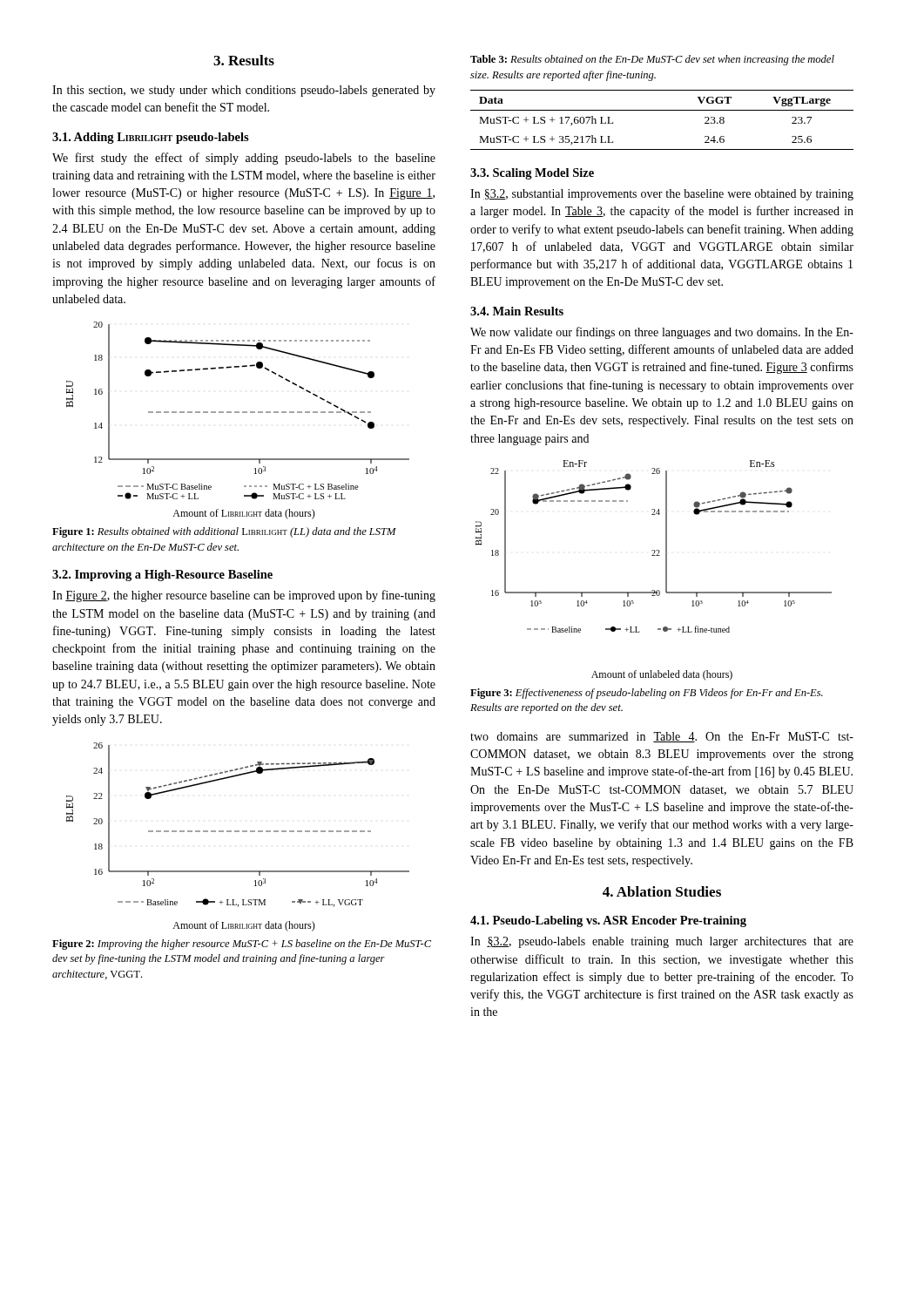Viewport: 924px width, 1307px height.
Task: Locate the text starting "In §3.2, substantial"
Action: click(662, 239)
